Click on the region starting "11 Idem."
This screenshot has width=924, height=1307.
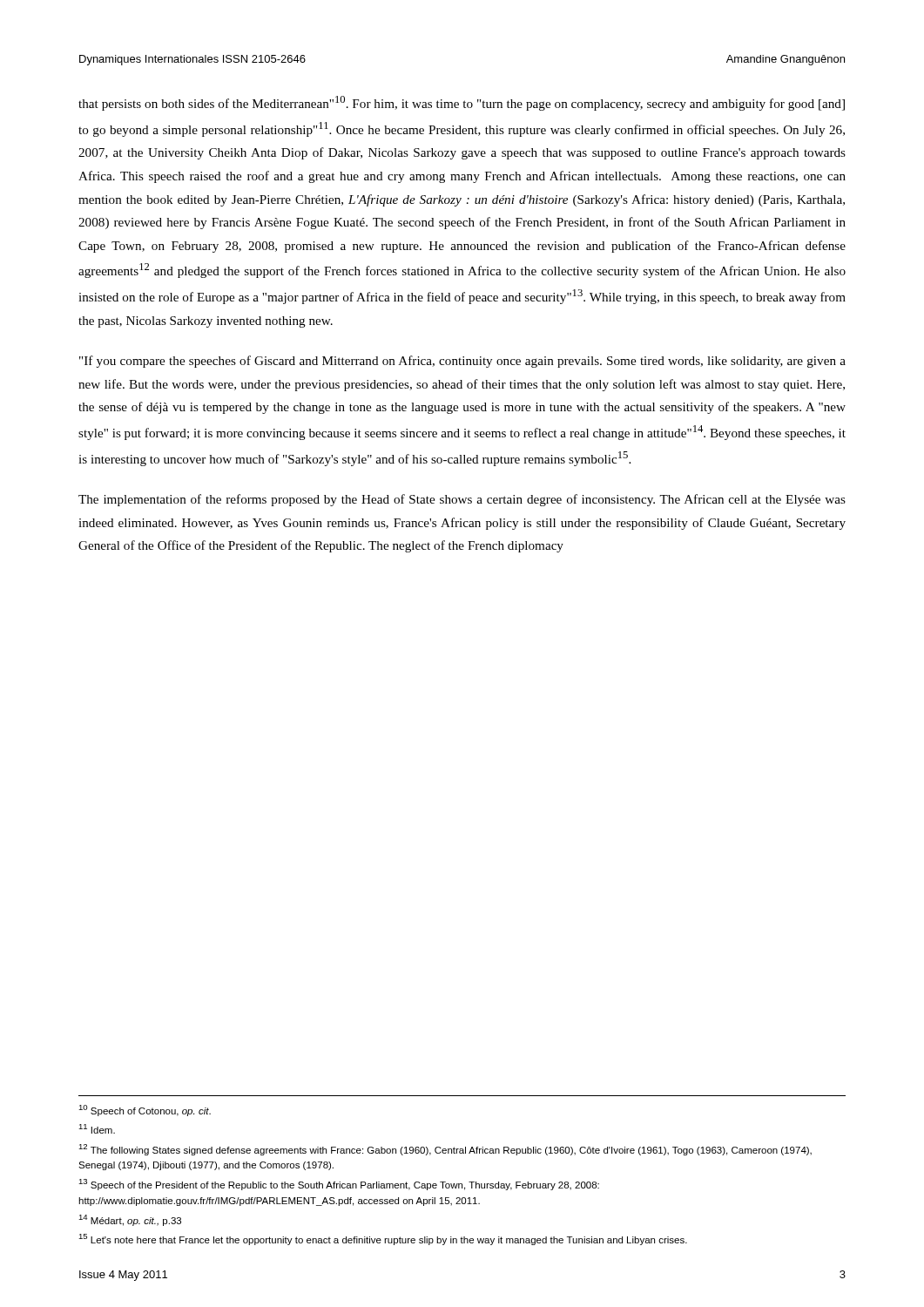[x=97, y=1128]
